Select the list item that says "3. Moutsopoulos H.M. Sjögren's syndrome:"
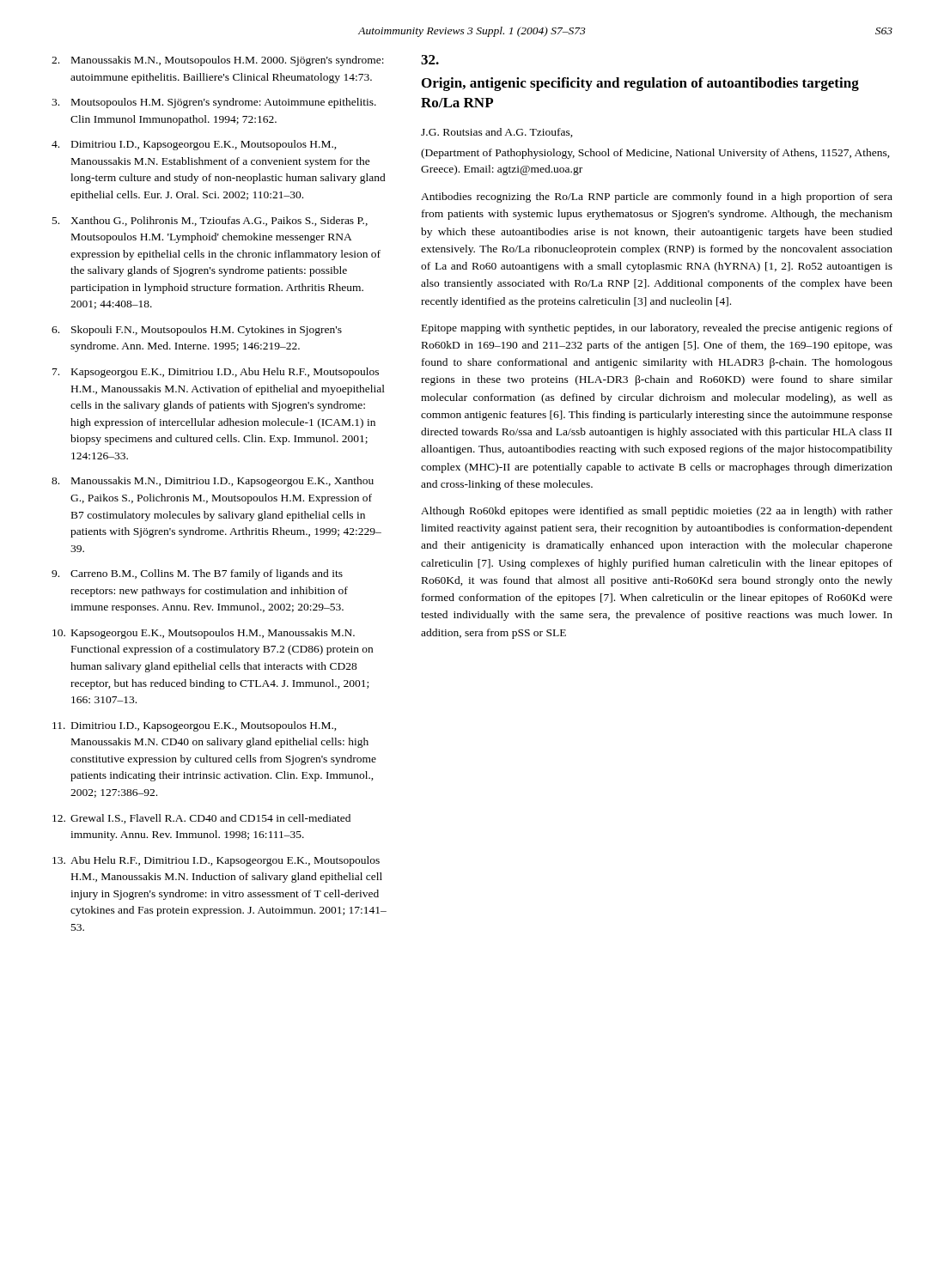This screenshot has width=944, height=1288. point(219,111)
